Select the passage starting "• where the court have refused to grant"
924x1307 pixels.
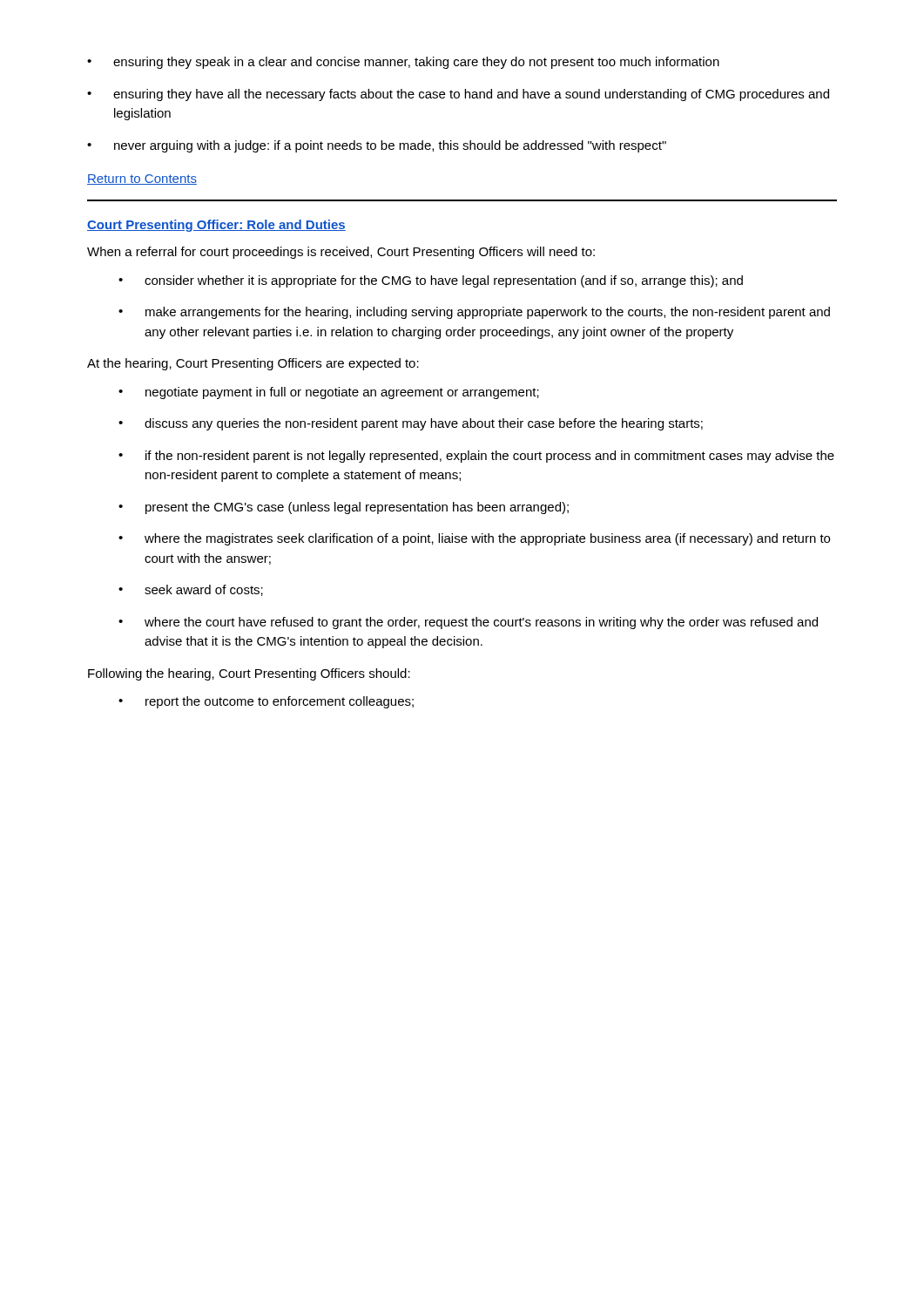click(478, 632)
